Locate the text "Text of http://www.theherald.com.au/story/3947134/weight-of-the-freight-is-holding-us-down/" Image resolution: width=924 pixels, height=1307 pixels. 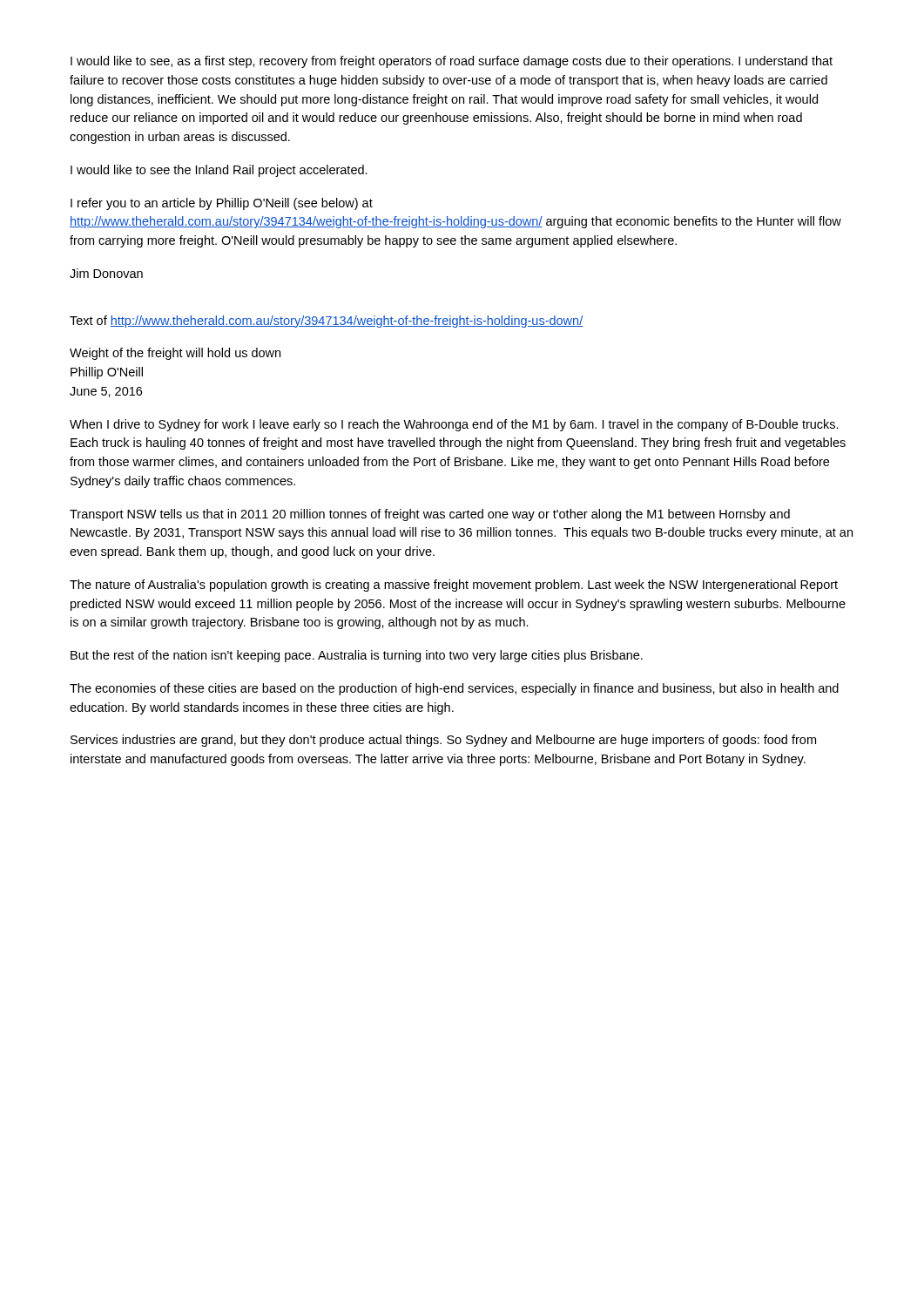click(x=326, y=320)
